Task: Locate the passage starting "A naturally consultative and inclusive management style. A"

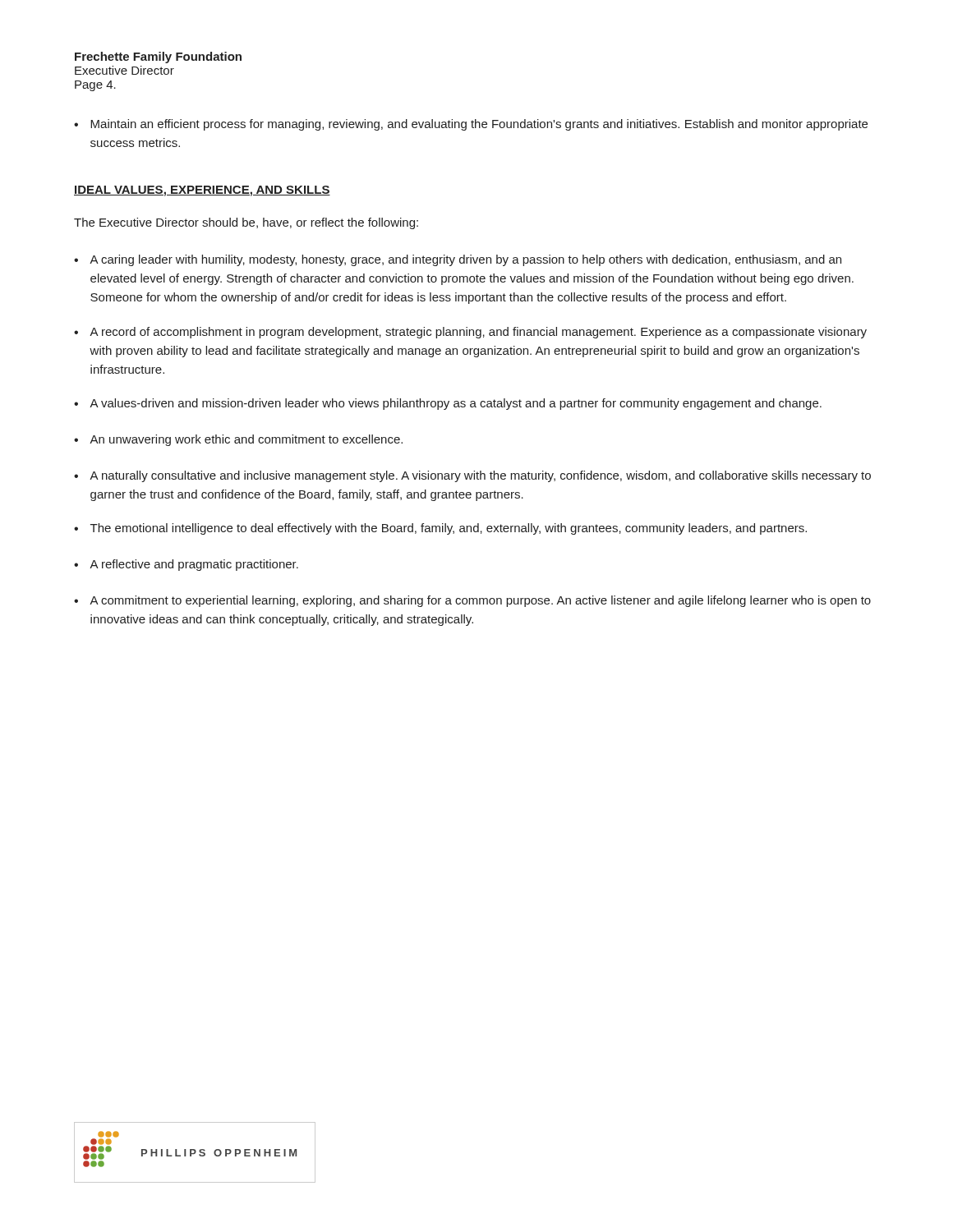Action: (485, 485)
